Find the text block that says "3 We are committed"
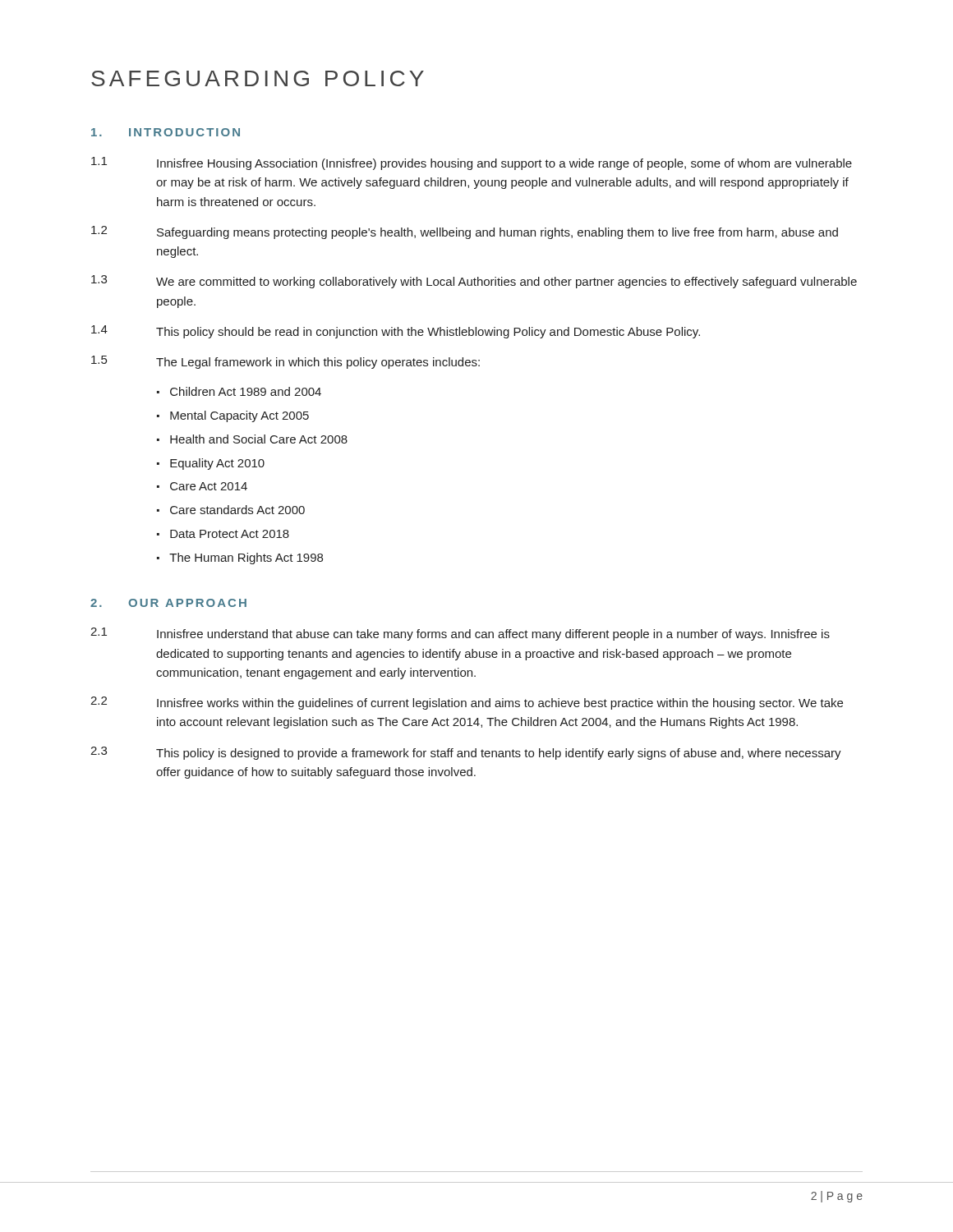This screenshot has height=1232, width=953. point(476,291)
